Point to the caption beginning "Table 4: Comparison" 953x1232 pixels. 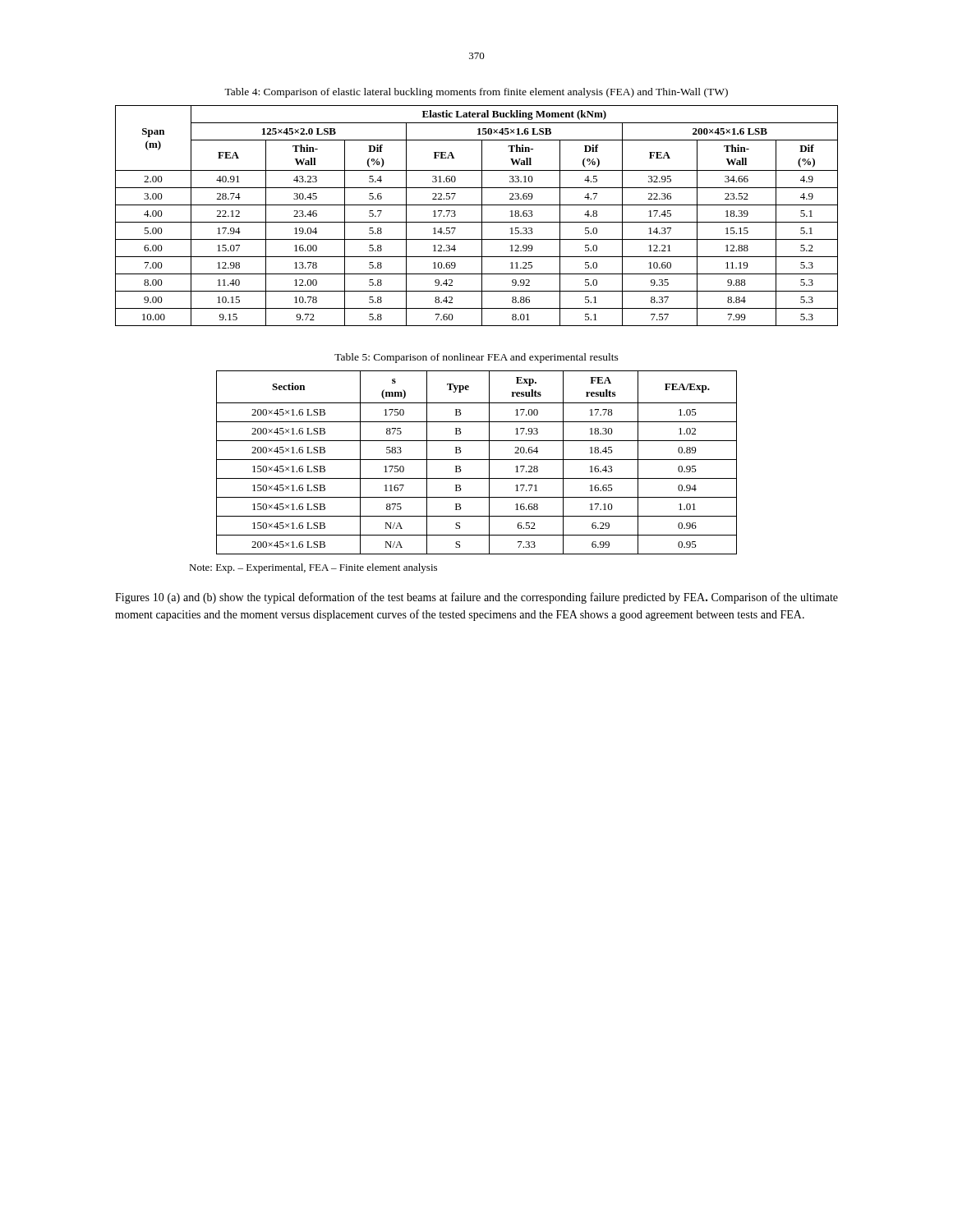[x=476, y=92]
